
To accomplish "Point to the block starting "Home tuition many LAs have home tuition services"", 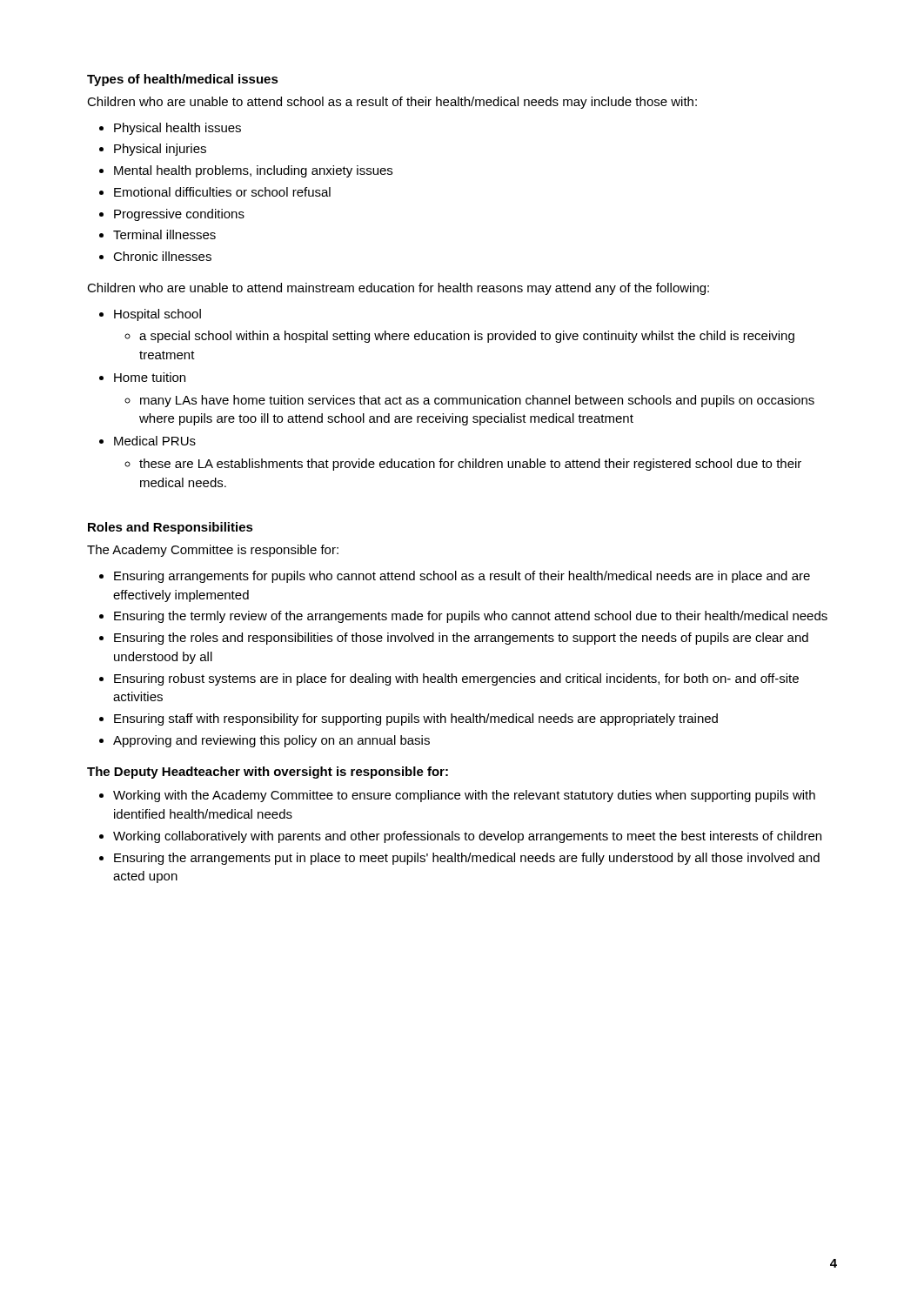I will pyautogui.click(x=475, y=399).
